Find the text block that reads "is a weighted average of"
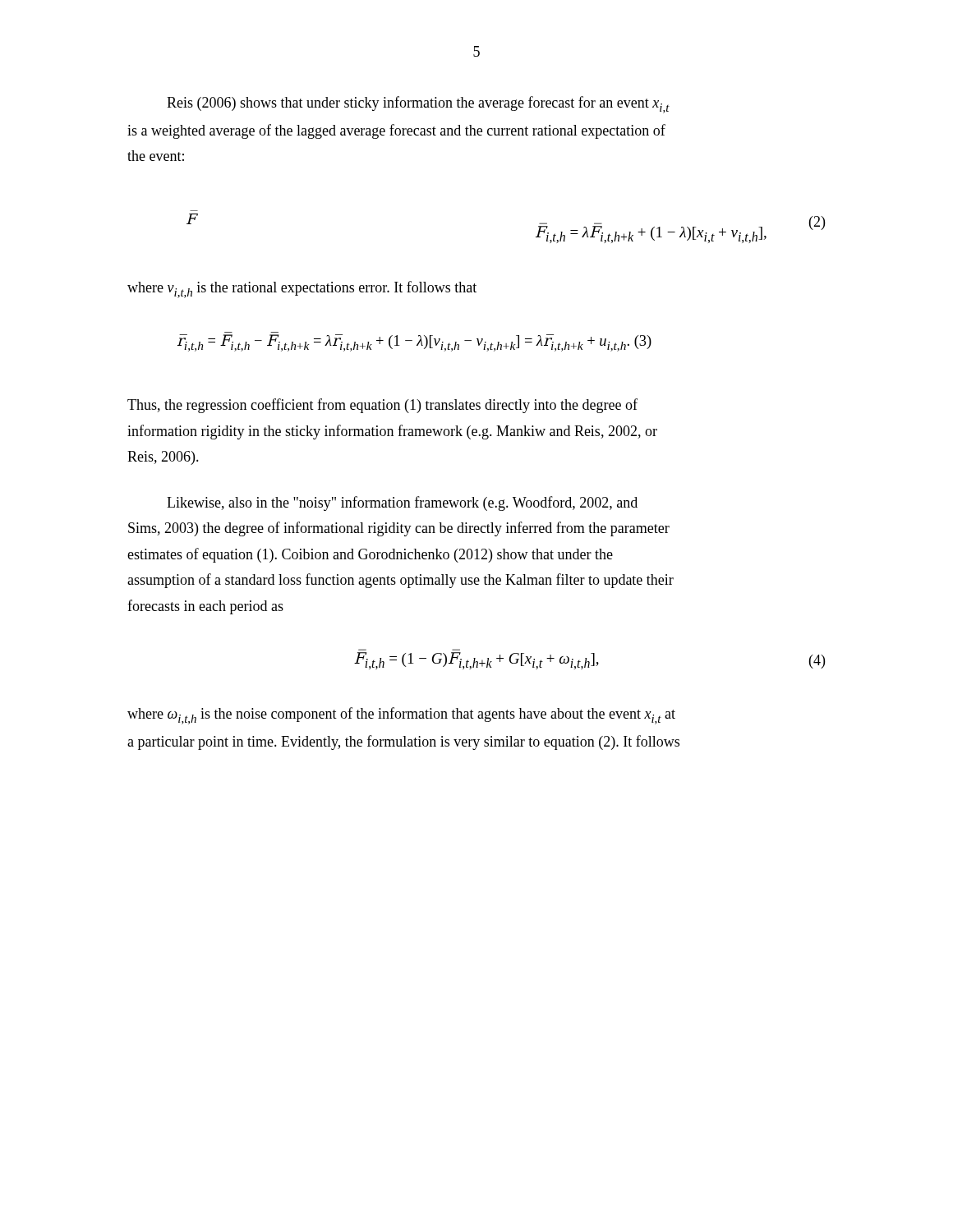The width and height of the screenshot is (953, 1232). [396, 130]
